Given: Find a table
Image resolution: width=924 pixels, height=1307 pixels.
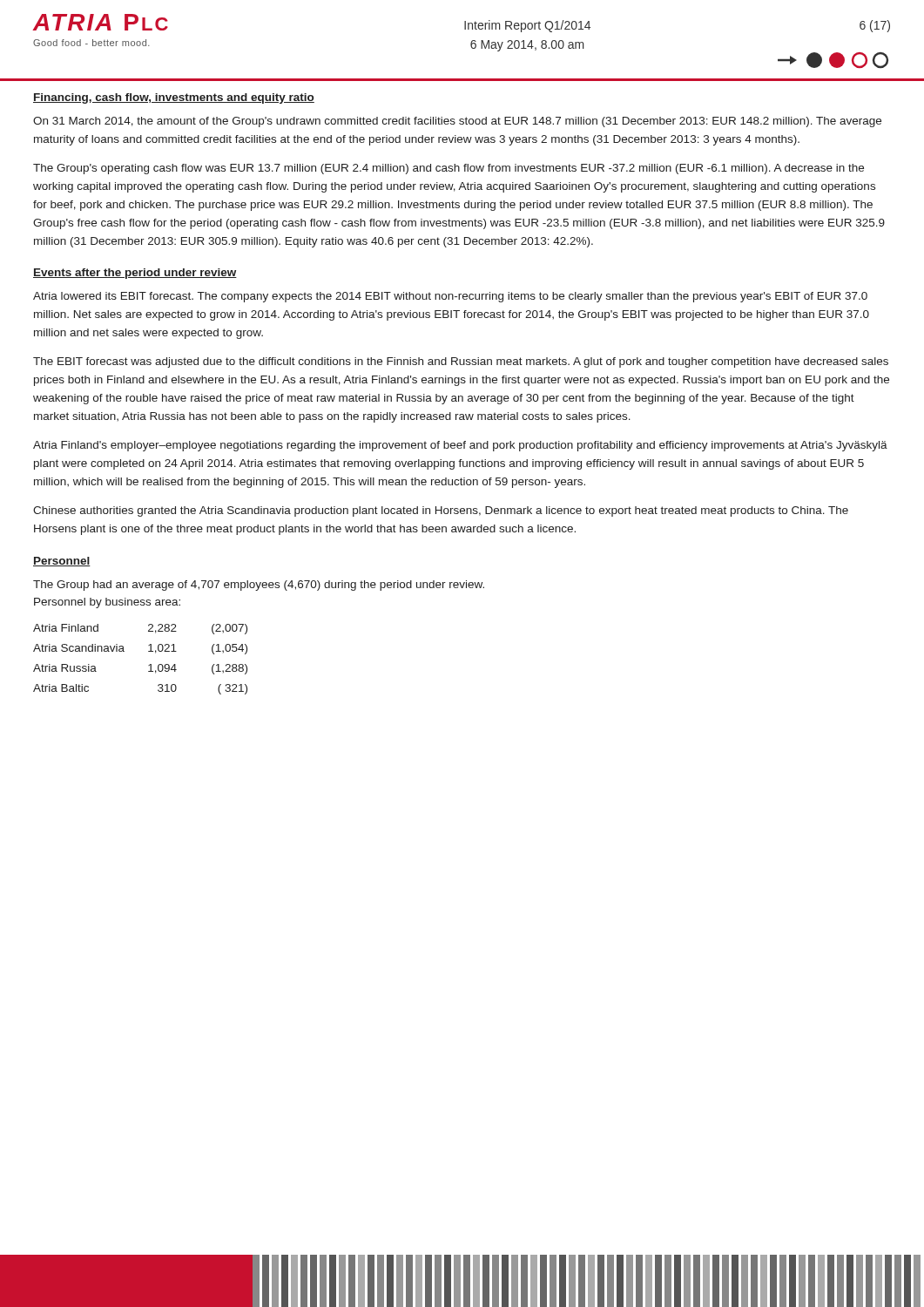Looking at the screenshot, I should pos(462,659).
